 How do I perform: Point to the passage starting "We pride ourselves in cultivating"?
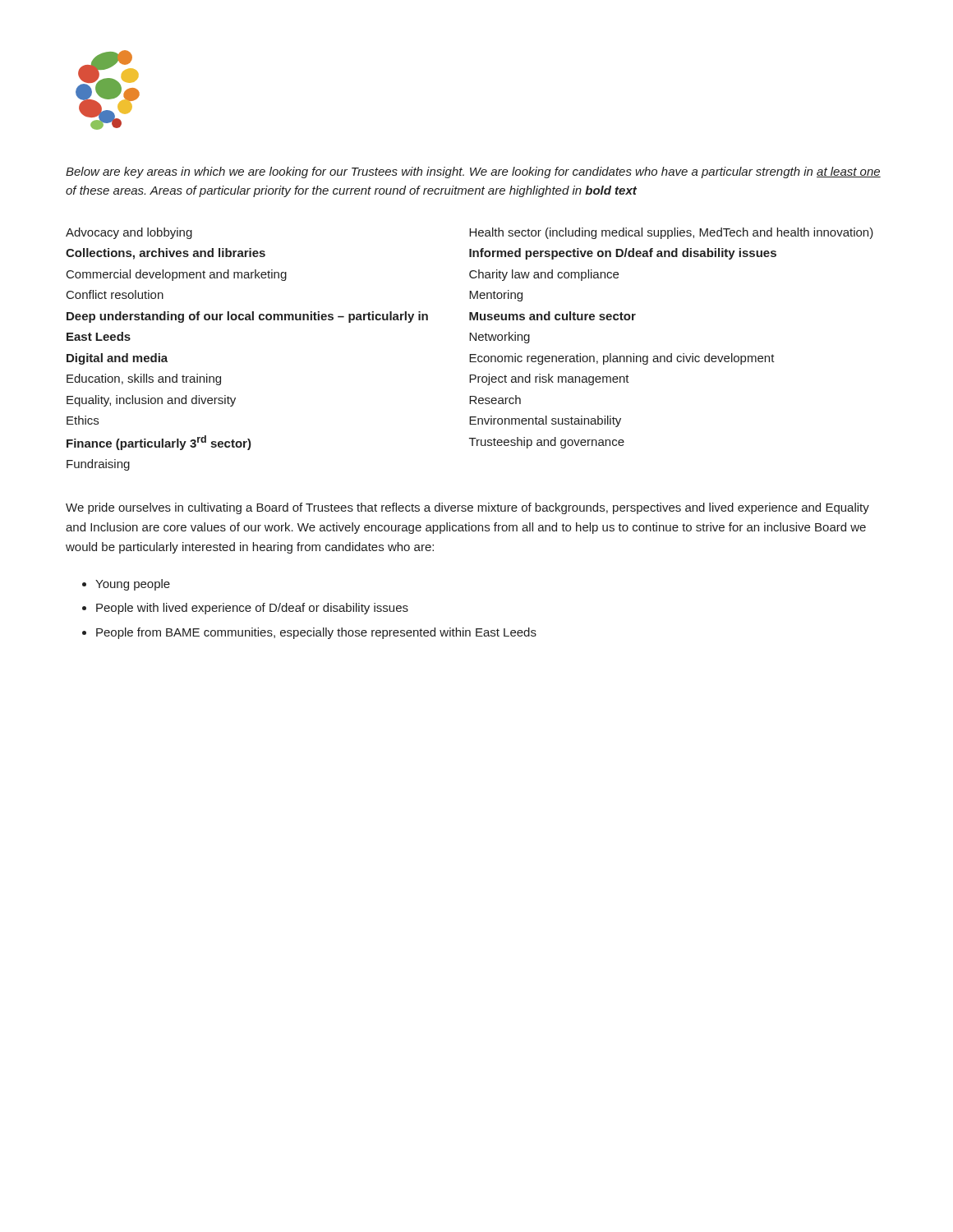[x=467, y=526]
